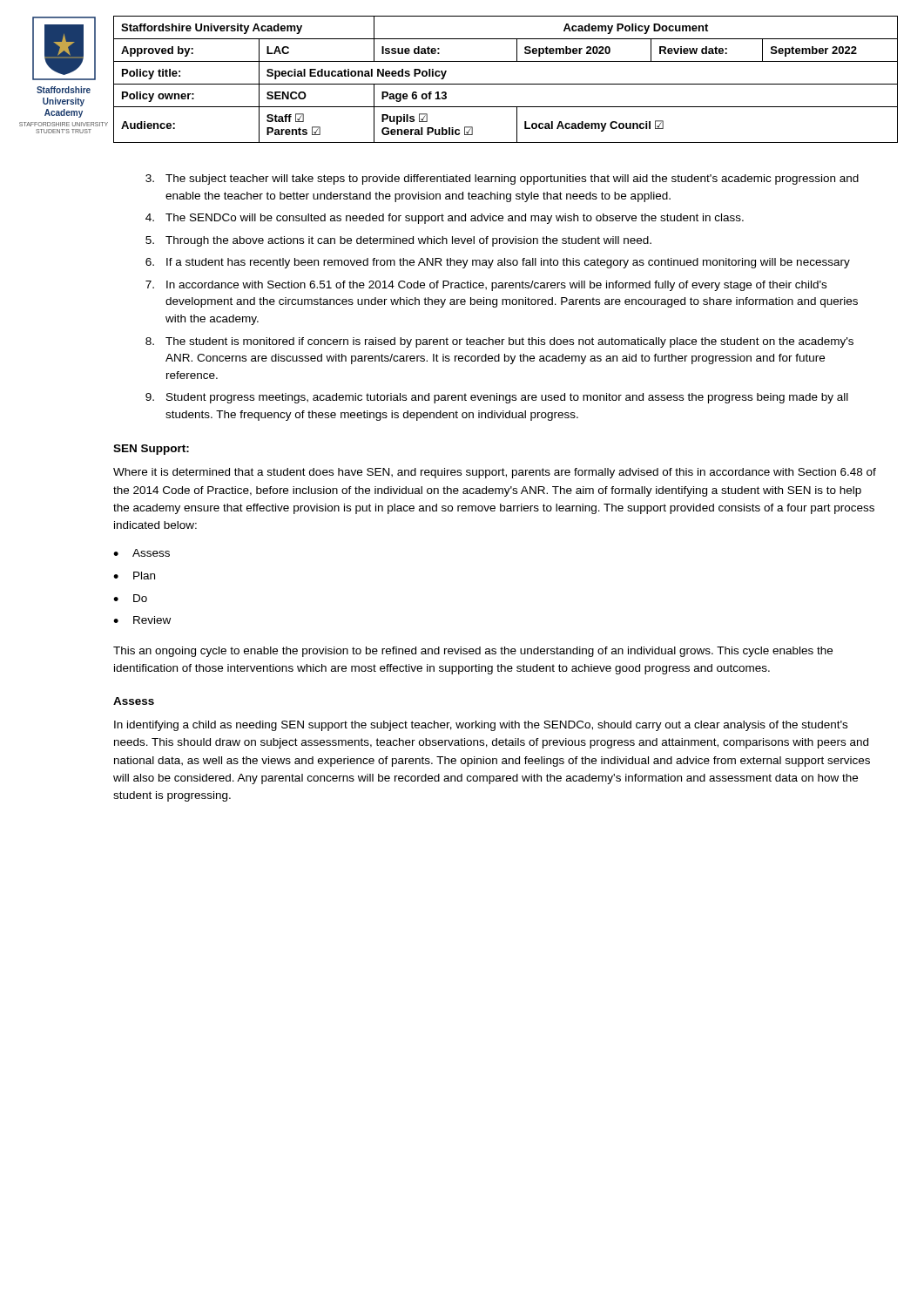Click on the block starting "SEN Support:"
Screen dimensions: 1307x924
tap(151, 449)
